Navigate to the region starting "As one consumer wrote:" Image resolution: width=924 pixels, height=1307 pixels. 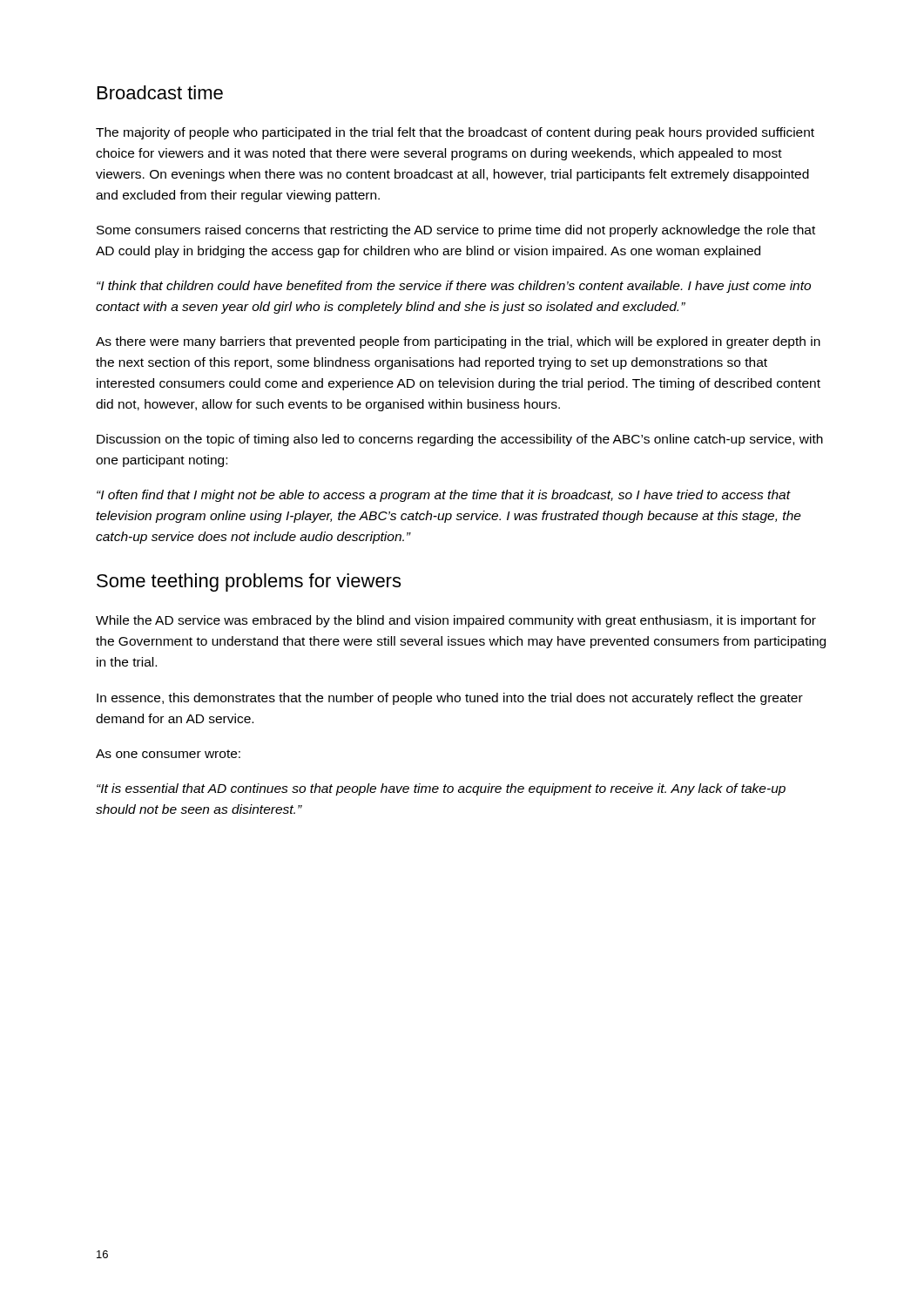click(x=168, y=754)
